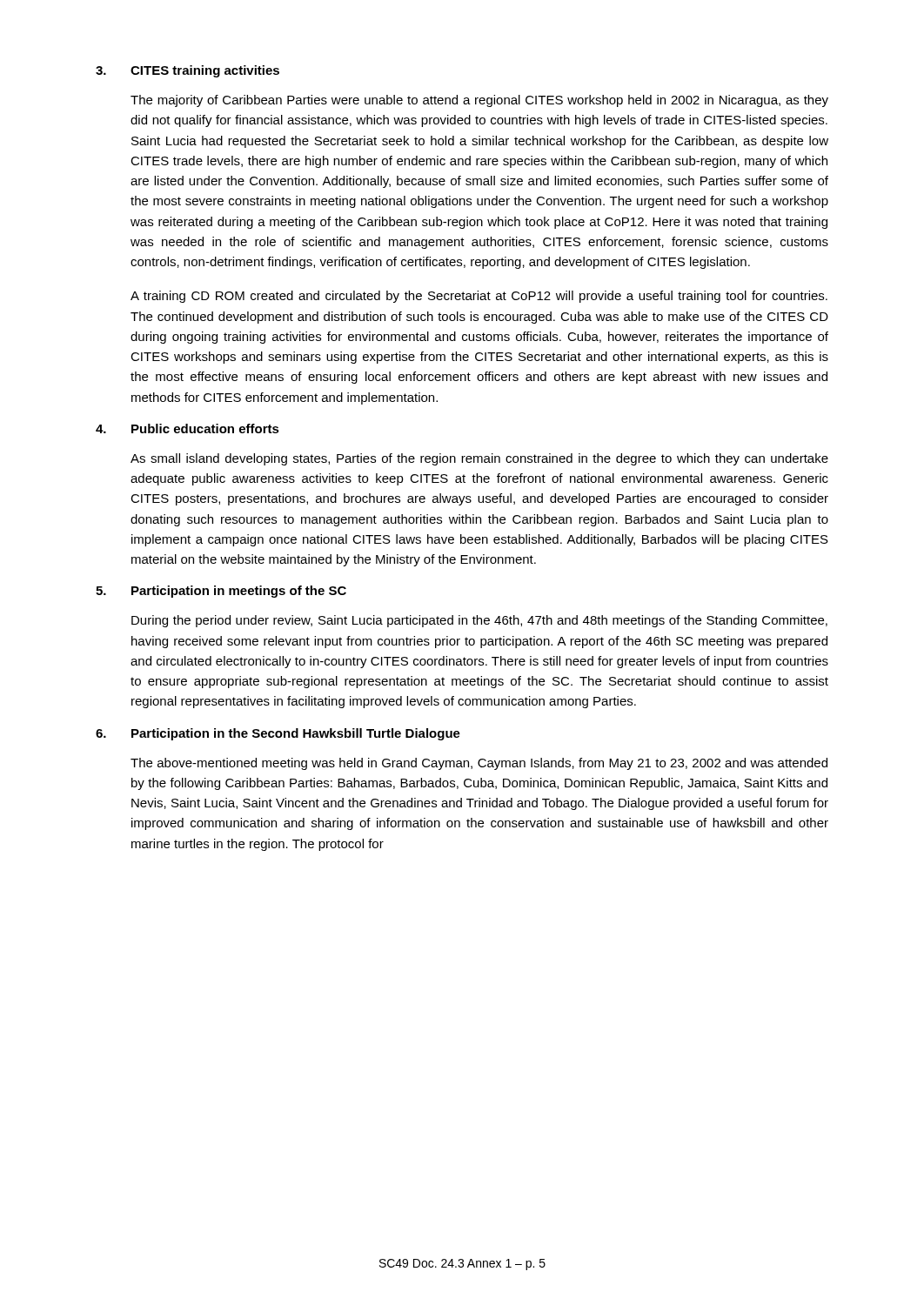This screenshot has width=924, height=1305.
Task: Locate the text "6. Participation in the Second Hawksbill Turtle Dialogue"
Action: 278,733
